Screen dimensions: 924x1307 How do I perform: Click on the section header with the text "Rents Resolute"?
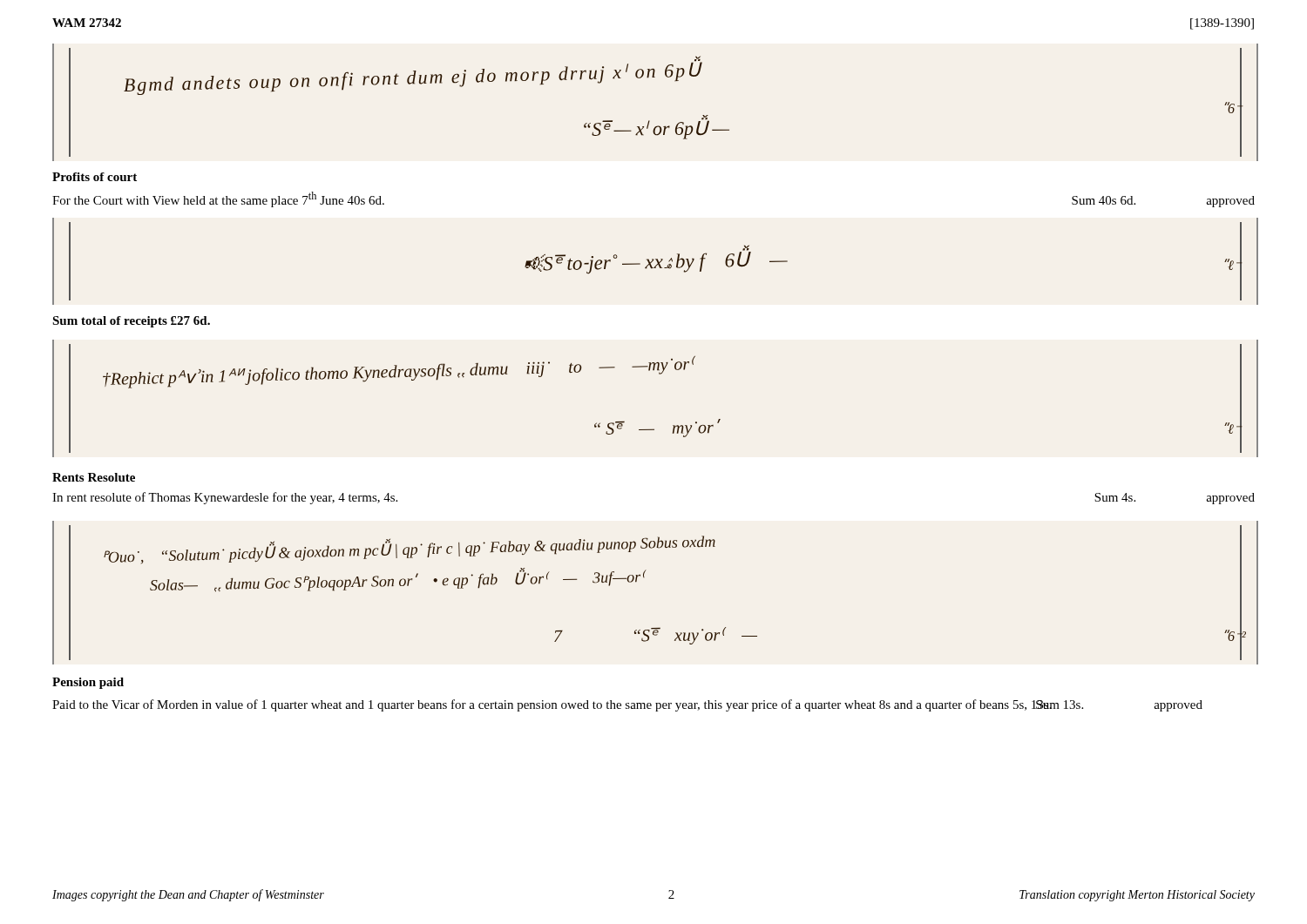click(94, 477)
